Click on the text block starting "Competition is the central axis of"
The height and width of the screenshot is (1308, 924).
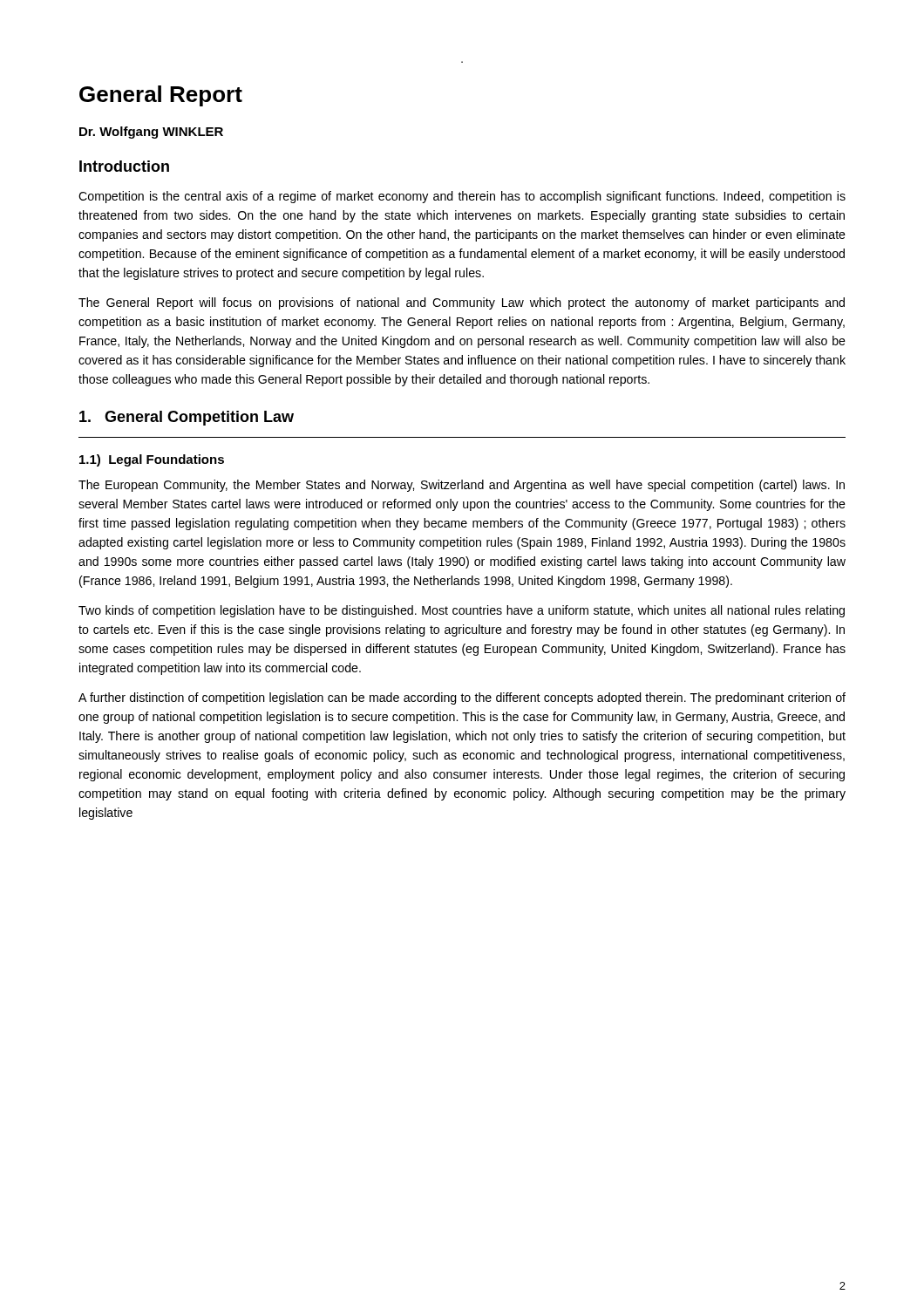coord(462,235)
